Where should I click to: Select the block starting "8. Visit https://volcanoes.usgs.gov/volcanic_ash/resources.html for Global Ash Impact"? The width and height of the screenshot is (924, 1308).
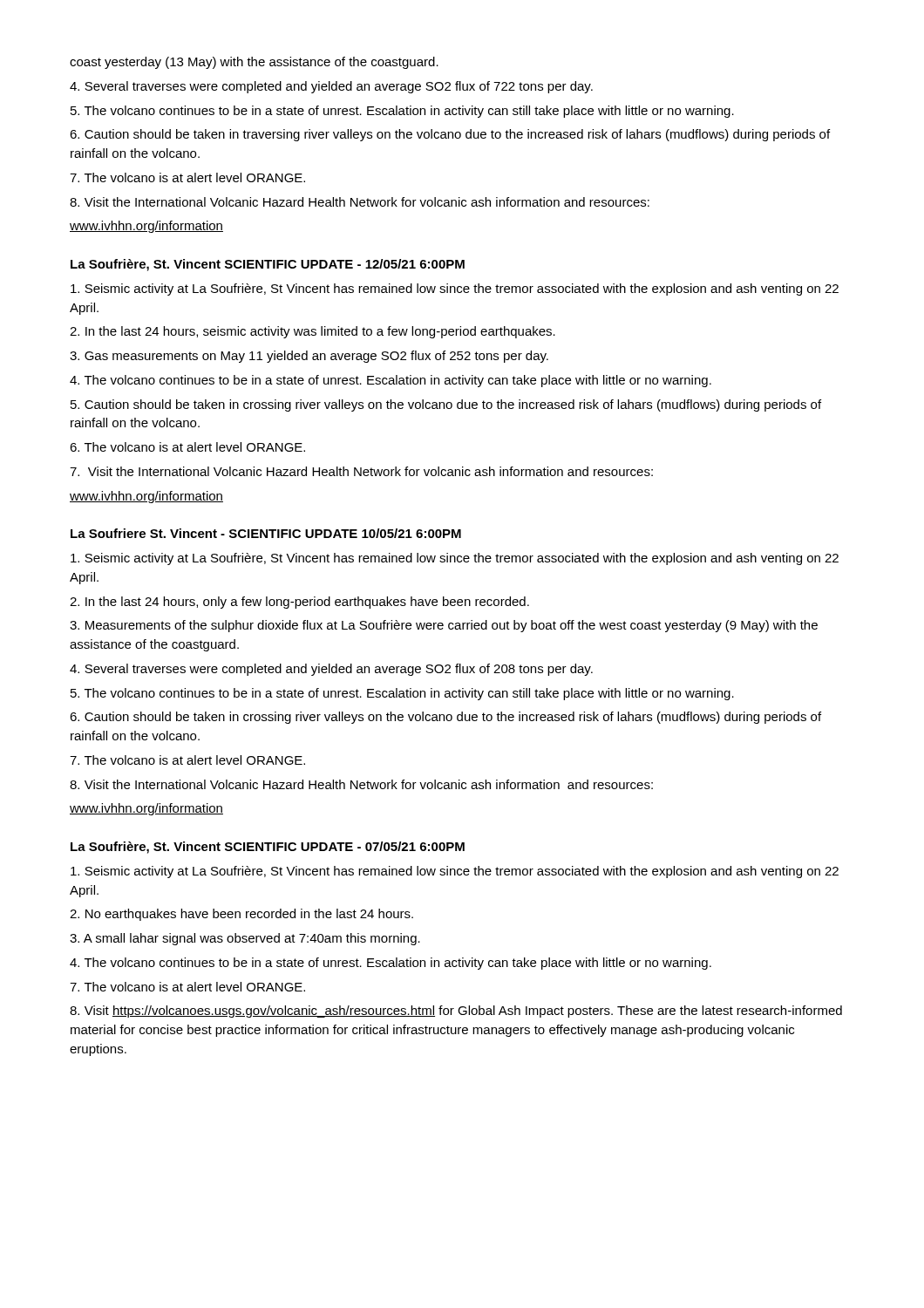(456, 1029)
